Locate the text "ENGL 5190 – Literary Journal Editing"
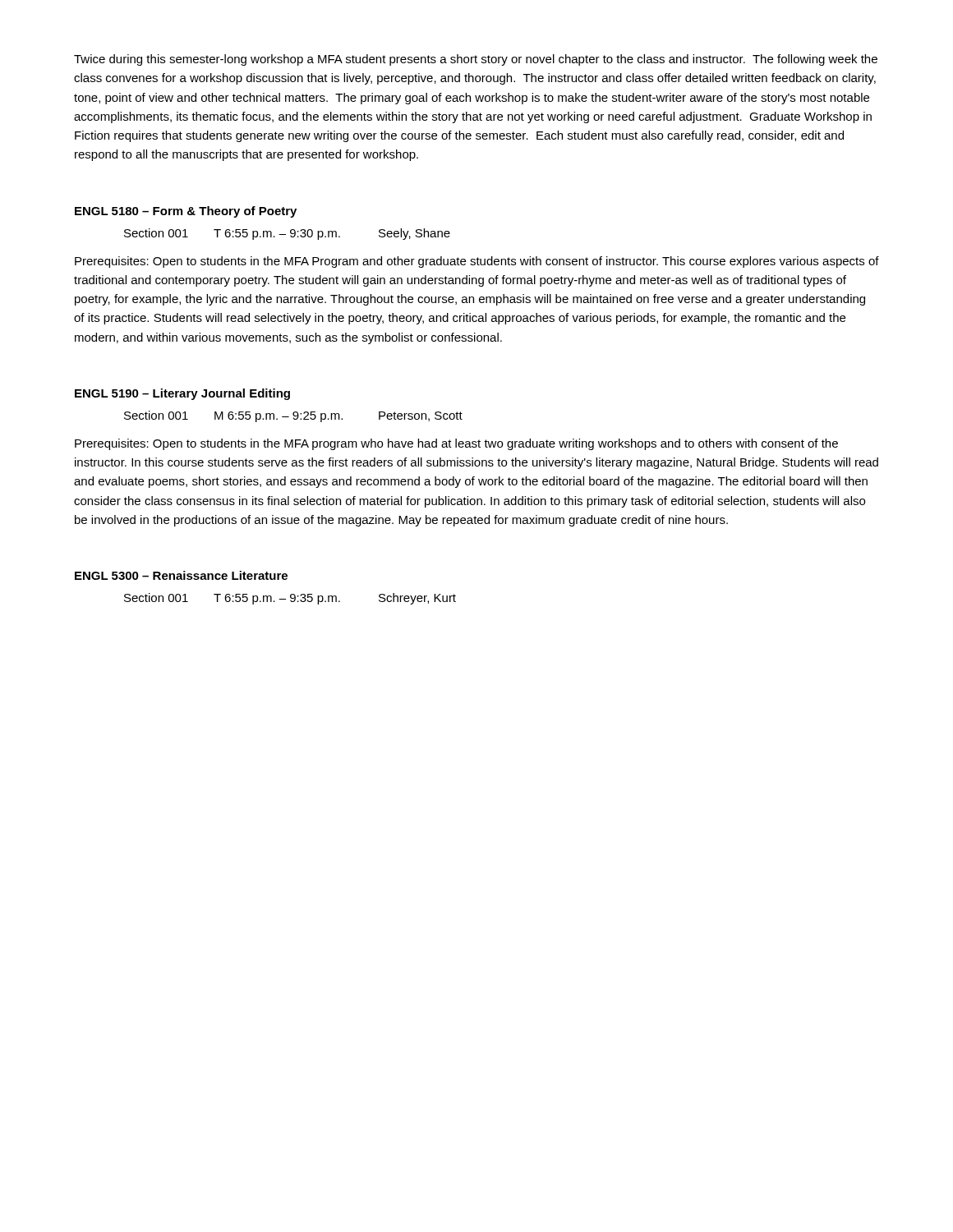 [182, 393]
